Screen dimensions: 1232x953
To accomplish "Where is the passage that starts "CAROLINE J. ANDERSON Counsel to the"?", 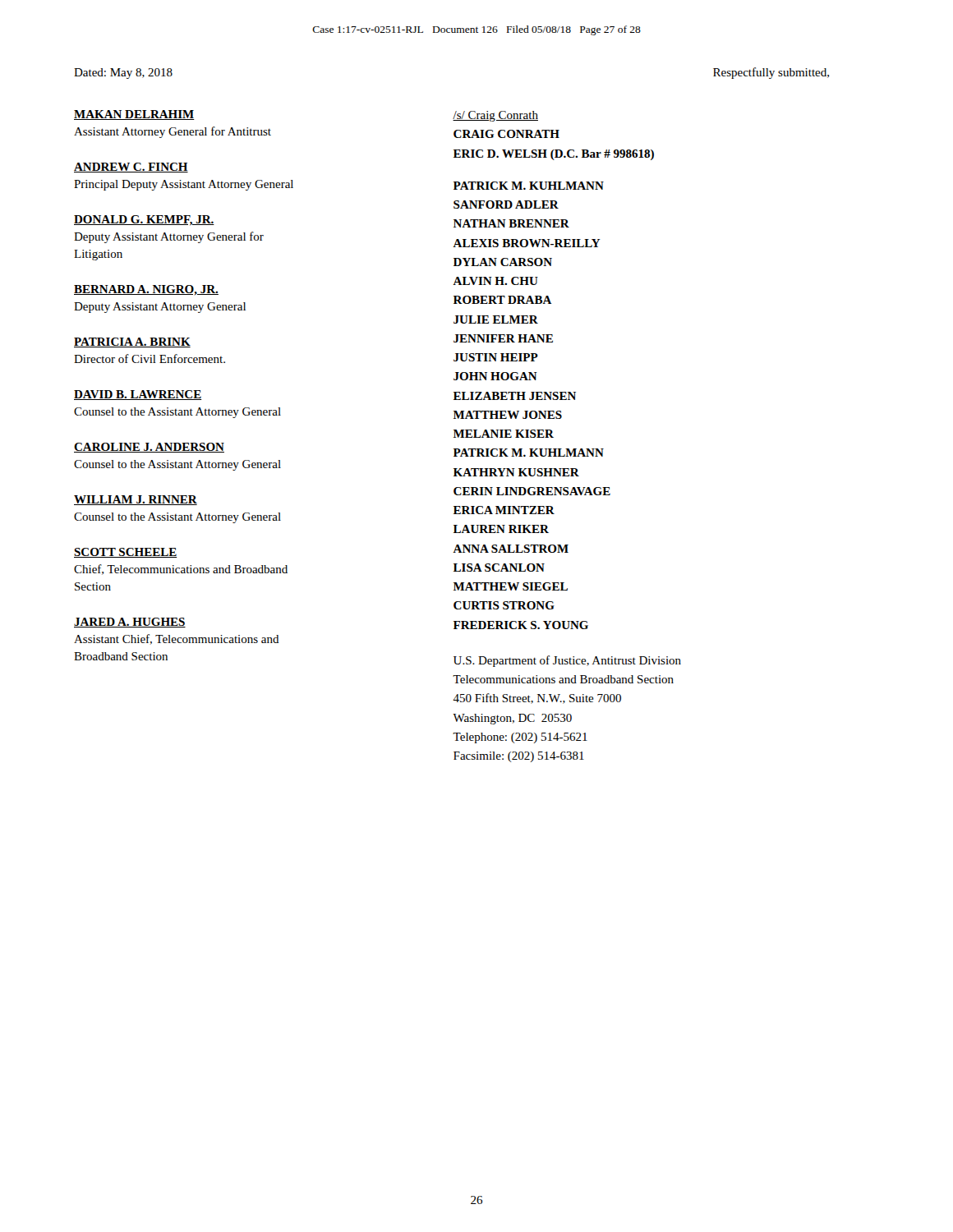I will (x=255, y=456).
